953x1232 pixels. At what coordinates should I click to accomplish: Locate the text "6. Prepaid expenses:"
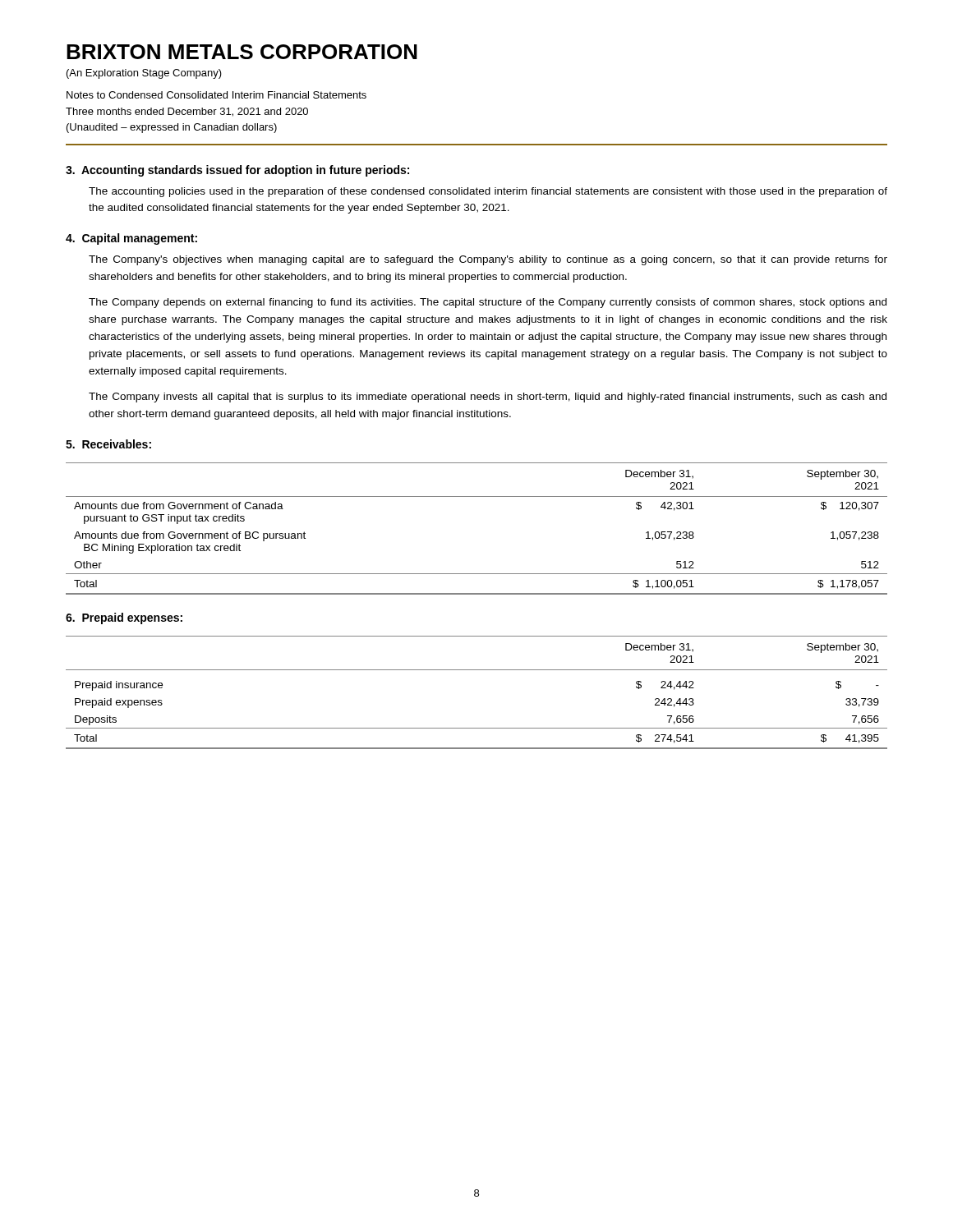125,617
